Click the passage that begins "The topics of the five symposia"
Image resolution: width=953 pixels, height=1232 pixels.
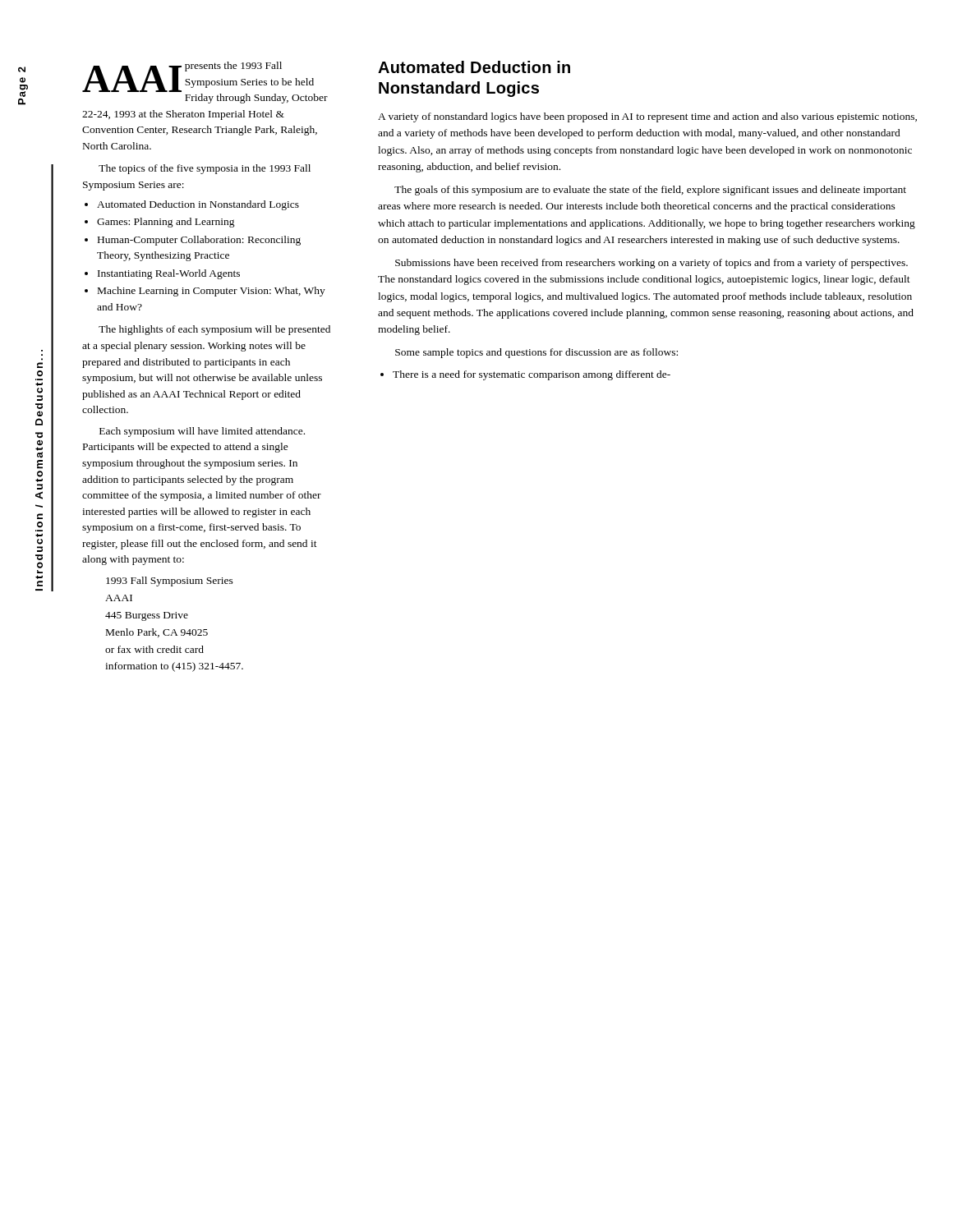point(209,176)
